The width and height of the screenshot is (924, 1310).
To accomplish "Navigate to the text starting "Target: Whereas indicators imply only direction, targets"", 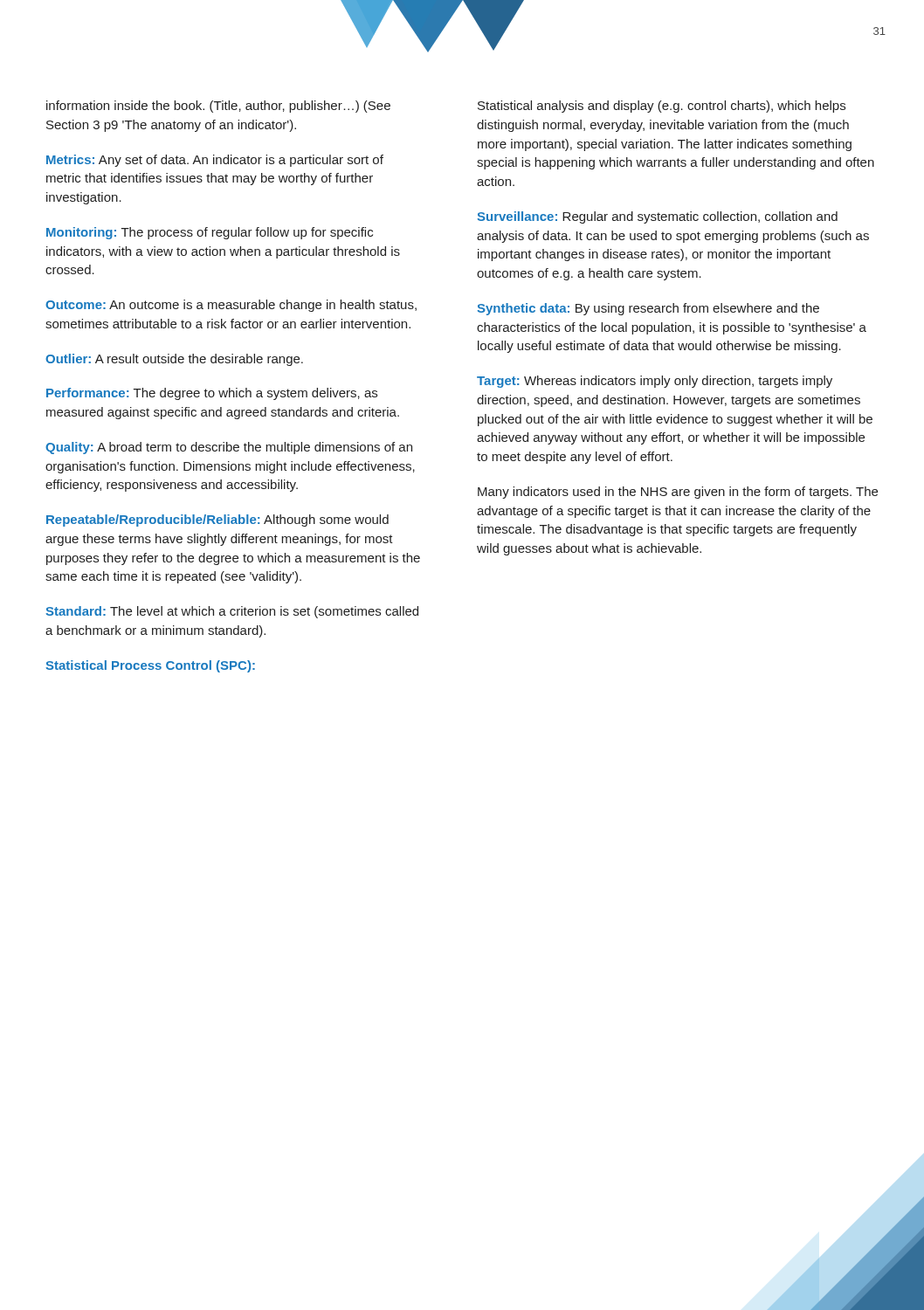I will (x=675, y=418).
